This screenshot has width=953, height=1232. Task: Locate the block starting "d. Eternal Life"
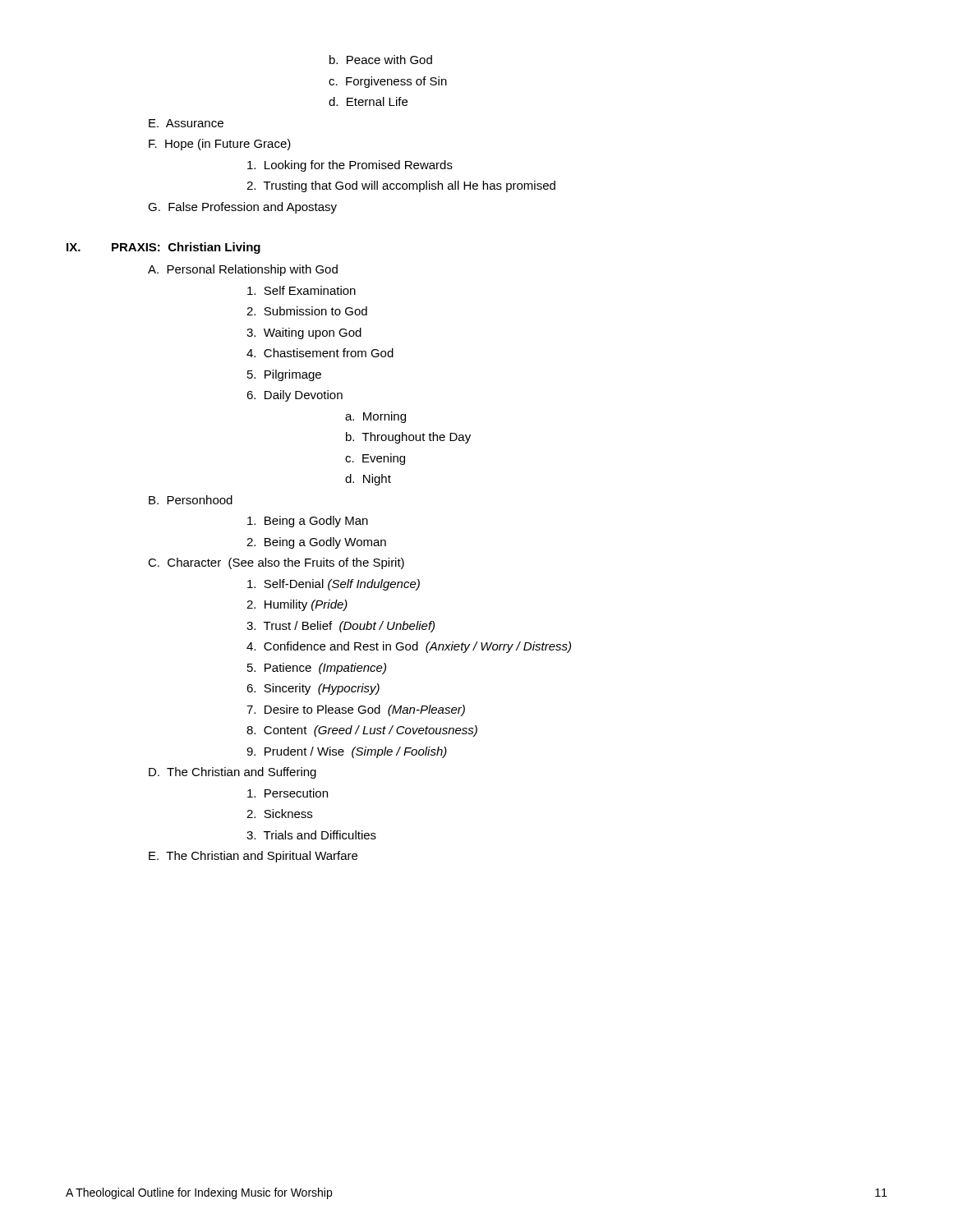click(x=368, y=101)
